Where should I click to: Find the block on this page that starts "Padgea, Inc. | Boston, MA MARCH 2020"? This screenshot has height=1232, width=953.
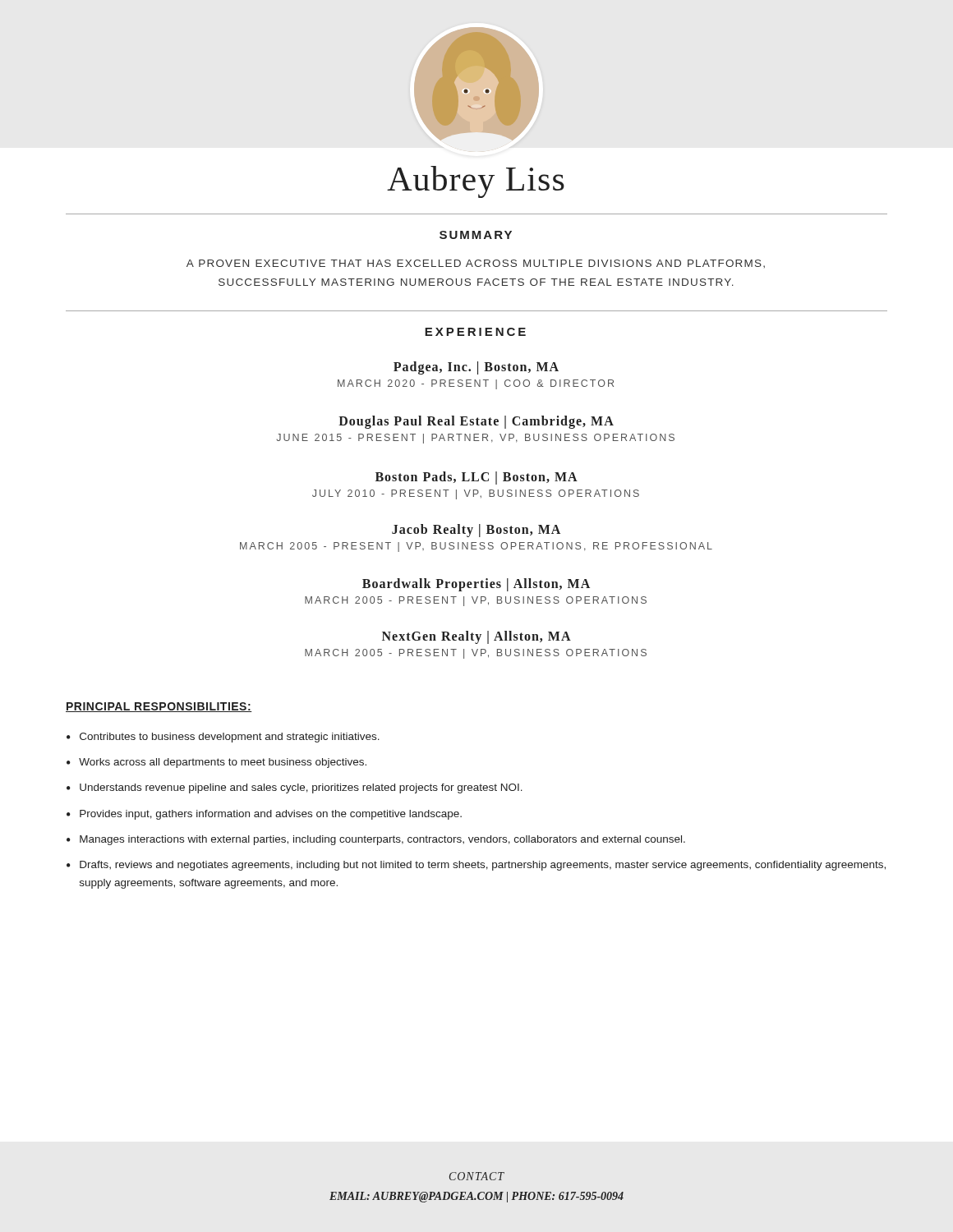(x=476, y=375)
